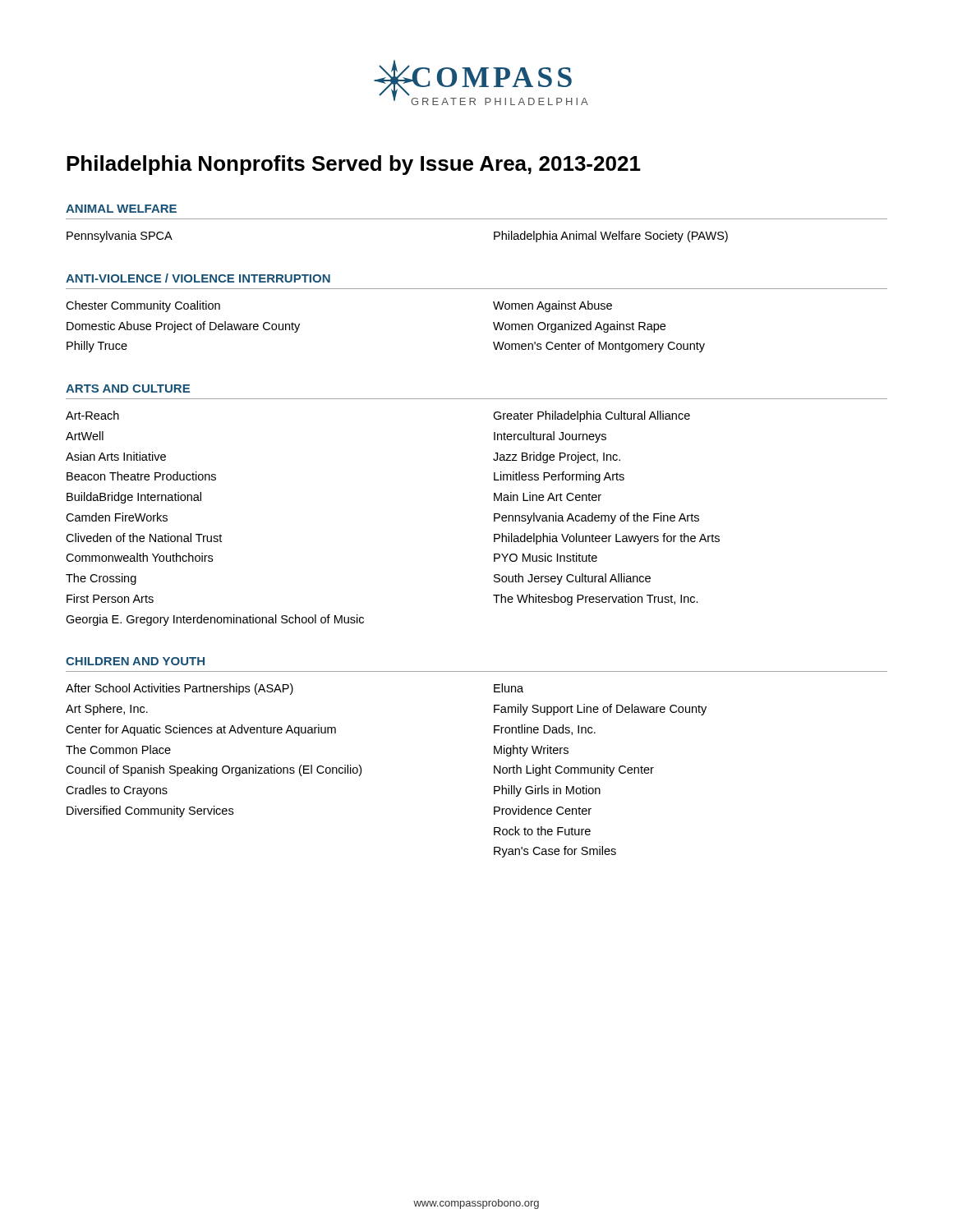Find the list item containing "Council of Spanish Speaking"
This screenshot has width=953, height=1232.
click(214, 770)
